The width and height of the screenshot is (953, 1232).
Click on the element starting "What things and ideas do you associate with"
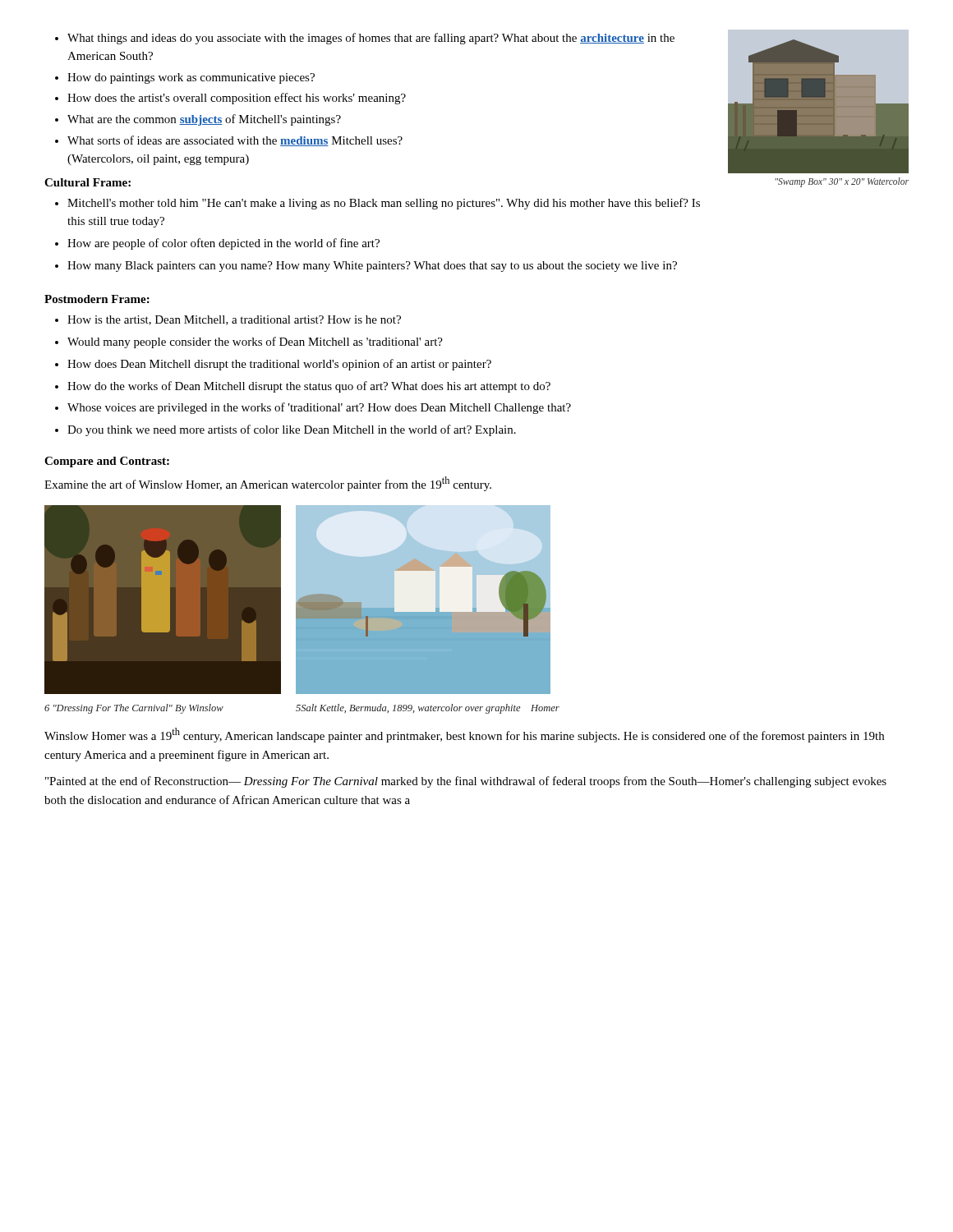pyautogui.click(x=371, y=47)
